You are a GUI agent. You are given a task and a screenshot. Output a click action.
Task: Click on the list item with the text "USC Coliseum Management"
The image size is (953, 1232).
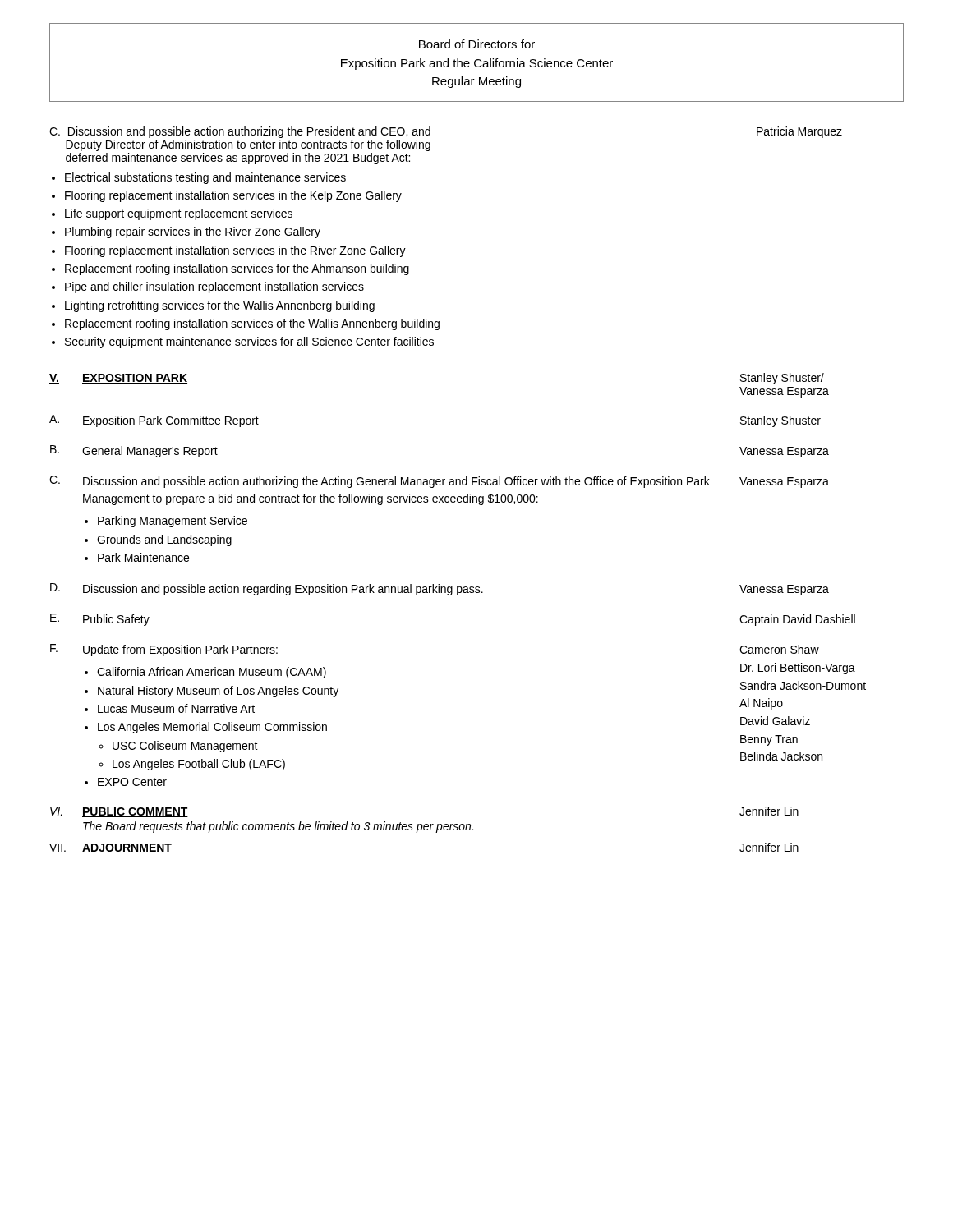(185, 745)
